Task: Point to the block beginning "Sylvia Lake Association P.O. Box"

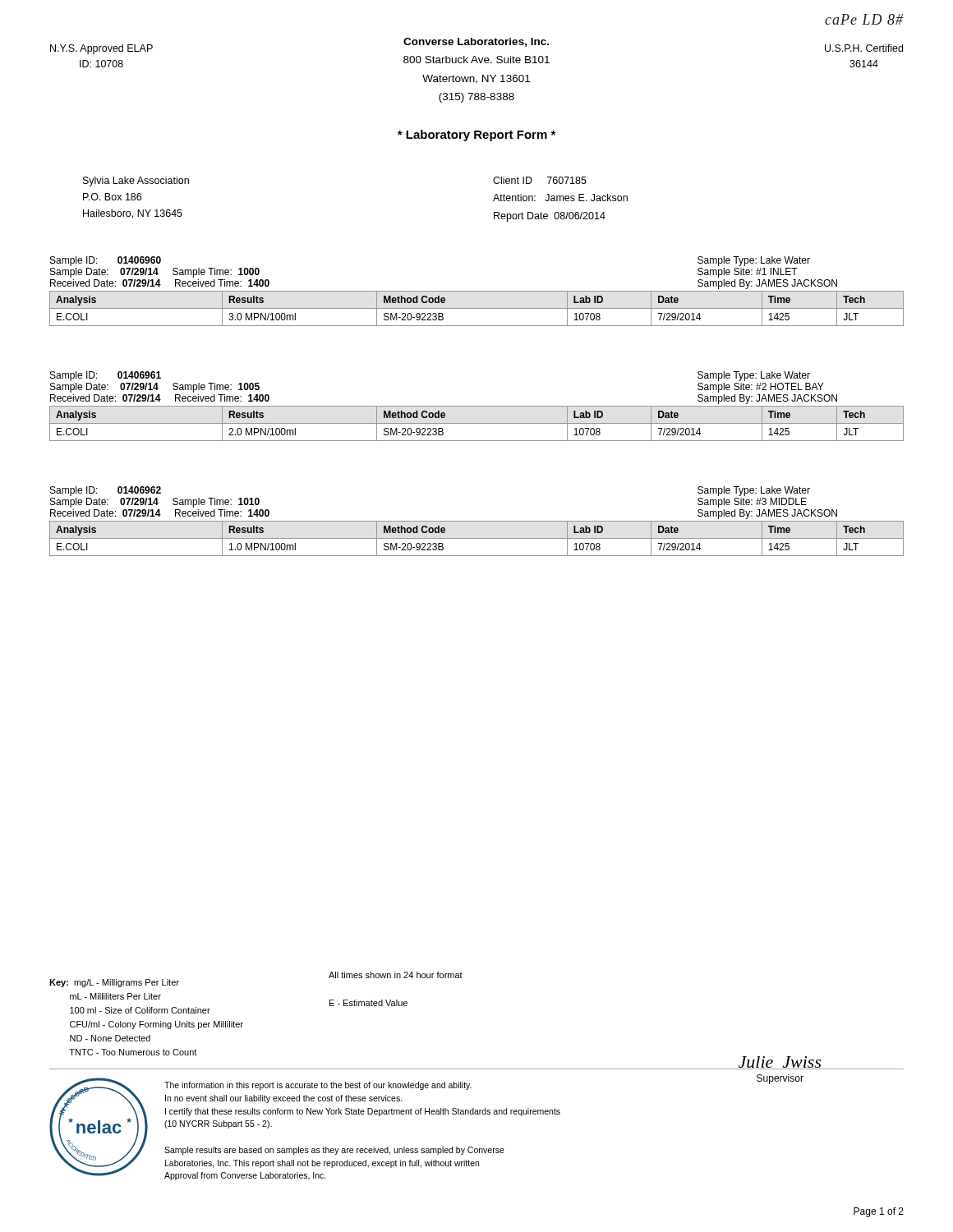Action: point(136,197)
